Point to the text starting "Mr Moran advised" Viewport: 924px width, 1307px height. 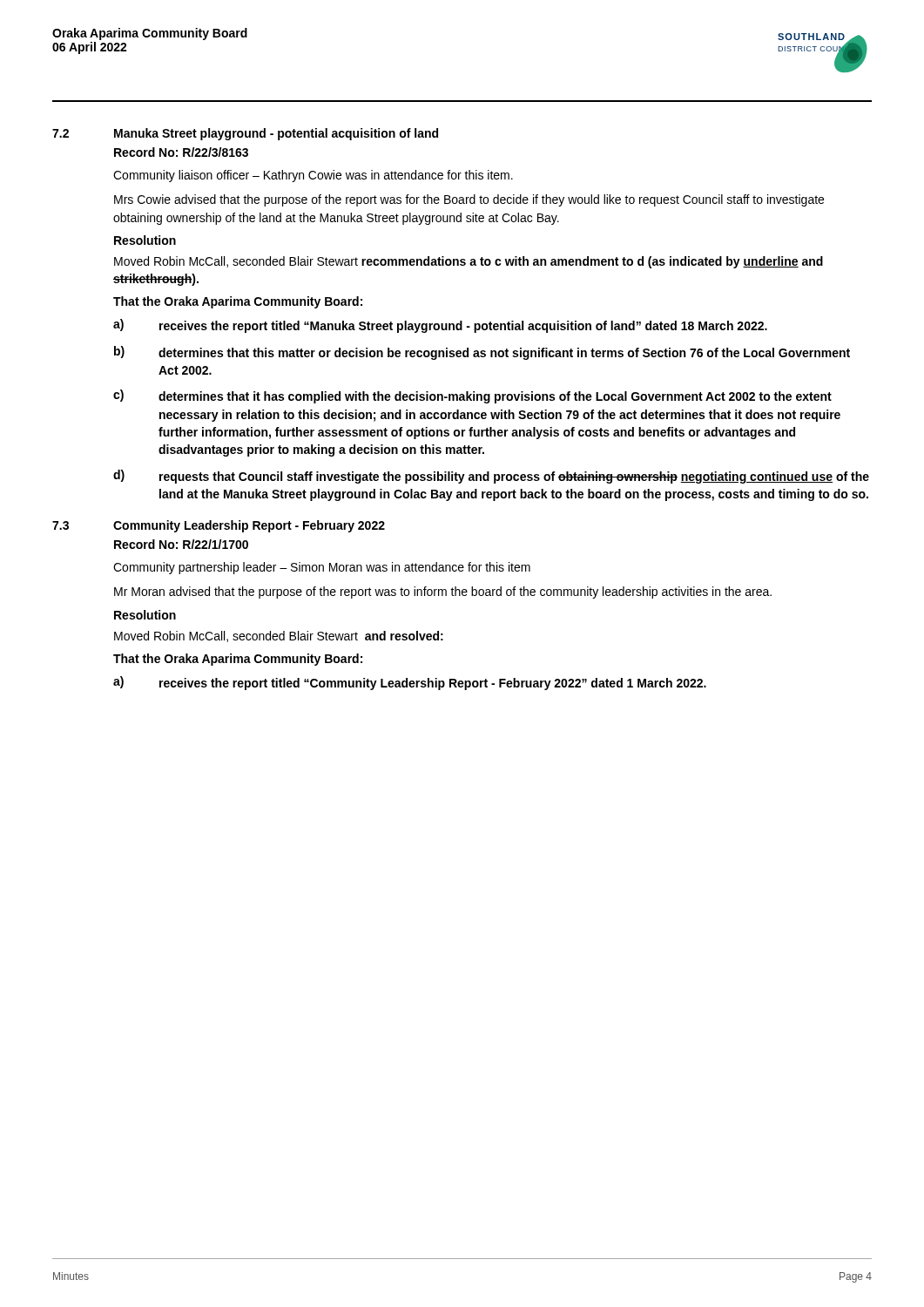click(443, 592)
